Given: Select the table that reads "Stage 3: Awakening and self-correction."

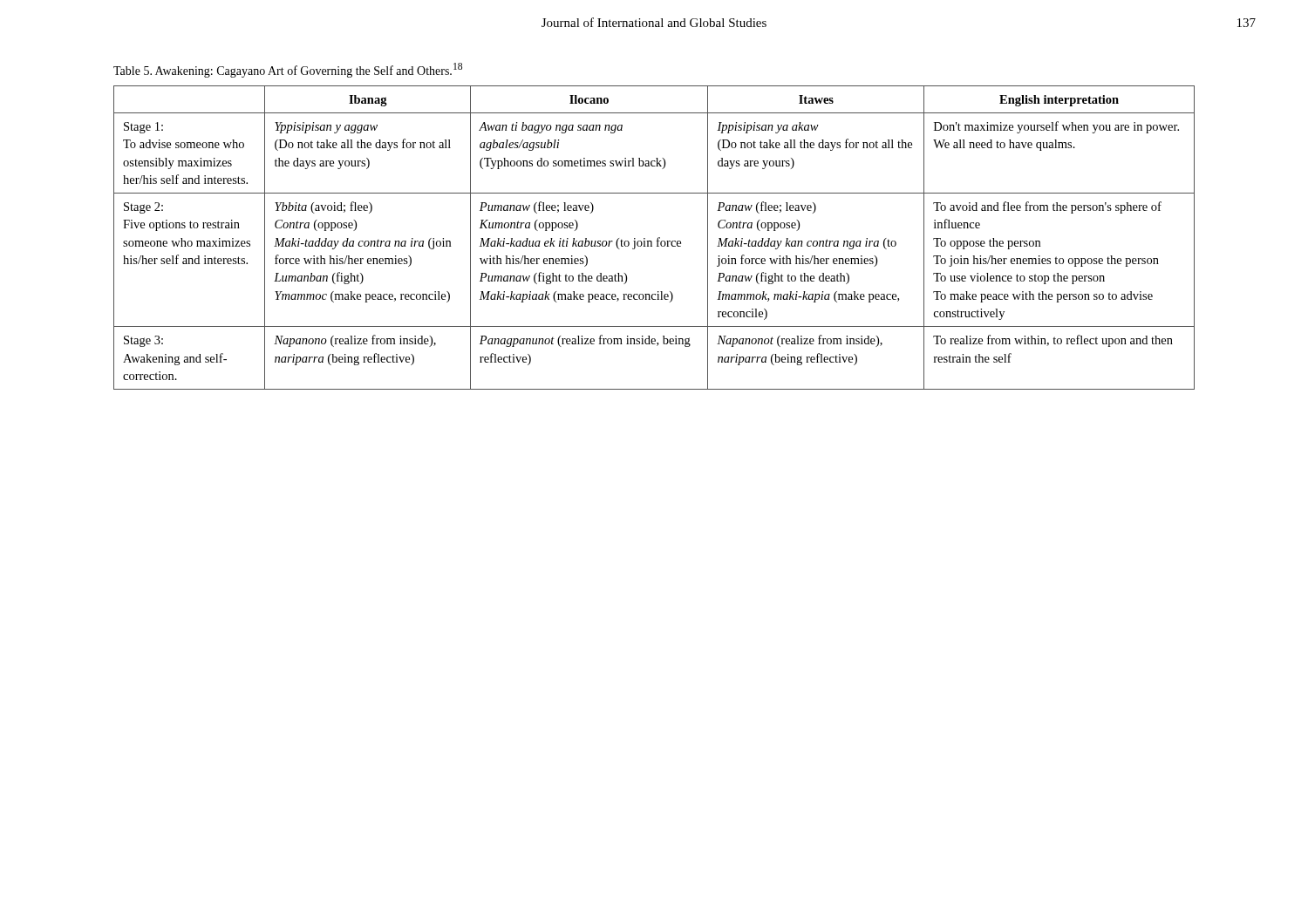Looking at the screenshot, I should pyautogui.click(x=654, y=237).
